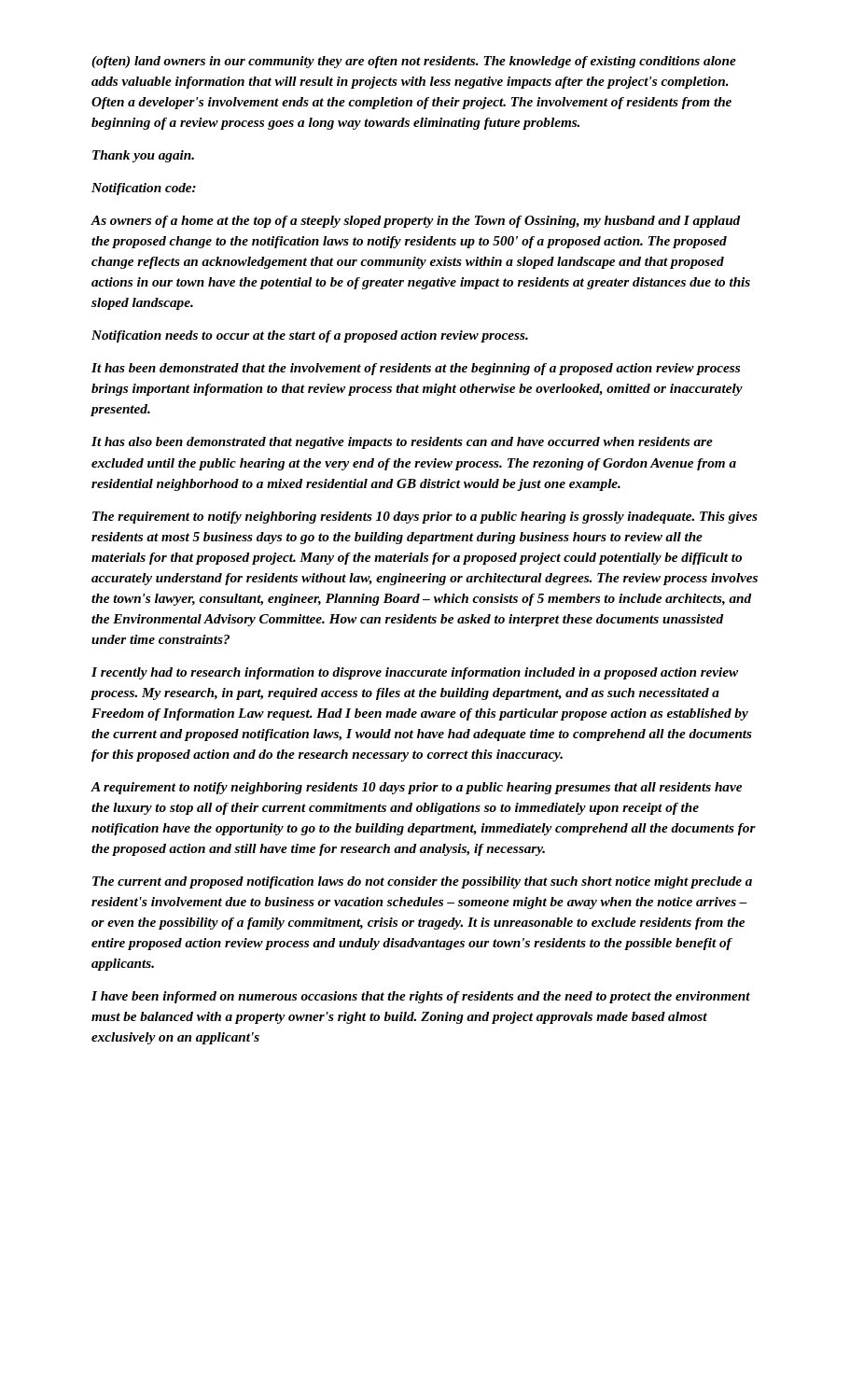The height and width of the screenshot is (1400, 850).
Task: Click on the text block that says "(often) land owners in our"
Action: [425, 92]
